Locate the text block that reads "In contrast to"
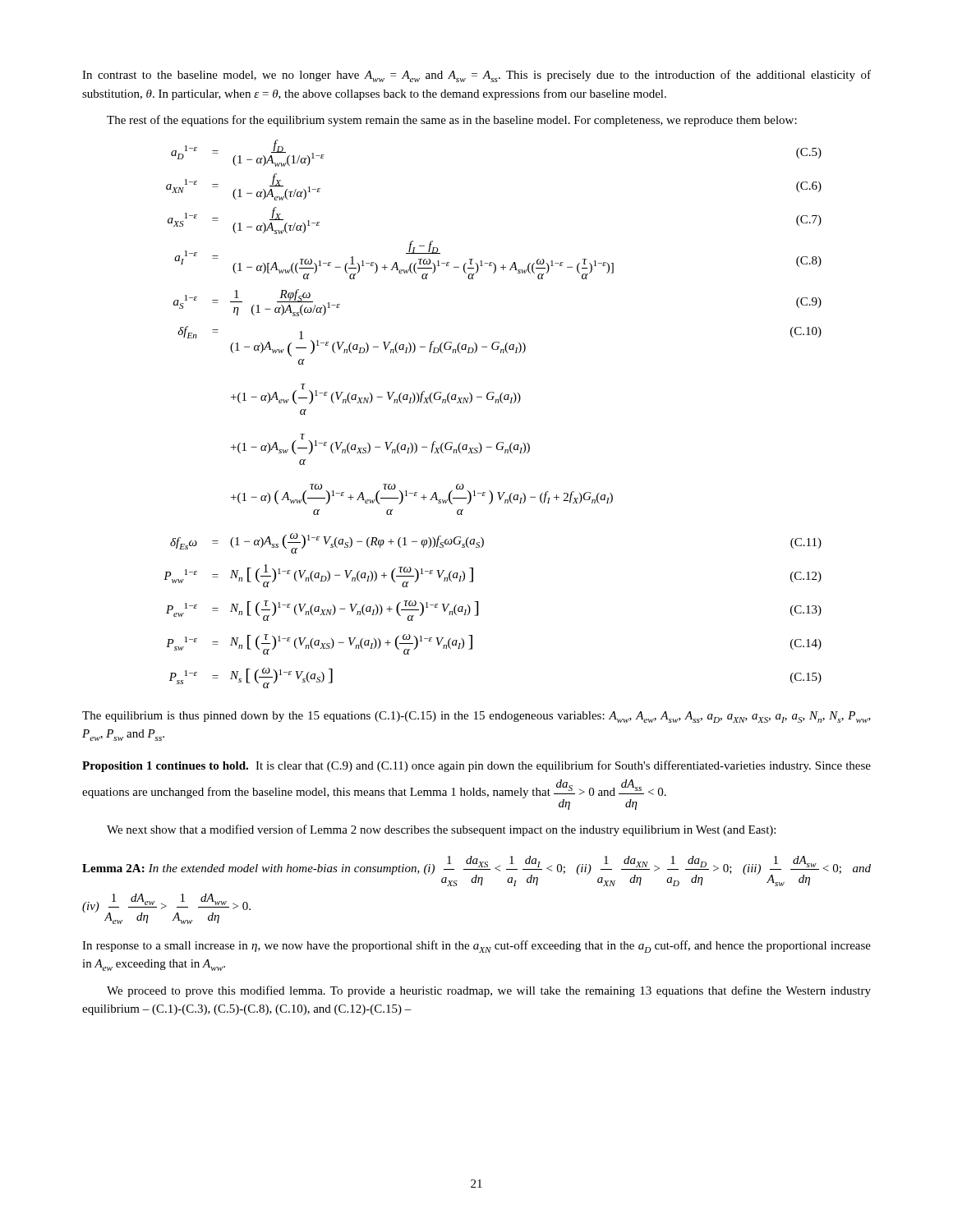Viewport: 953px width, 1232px height. (476, 84)
